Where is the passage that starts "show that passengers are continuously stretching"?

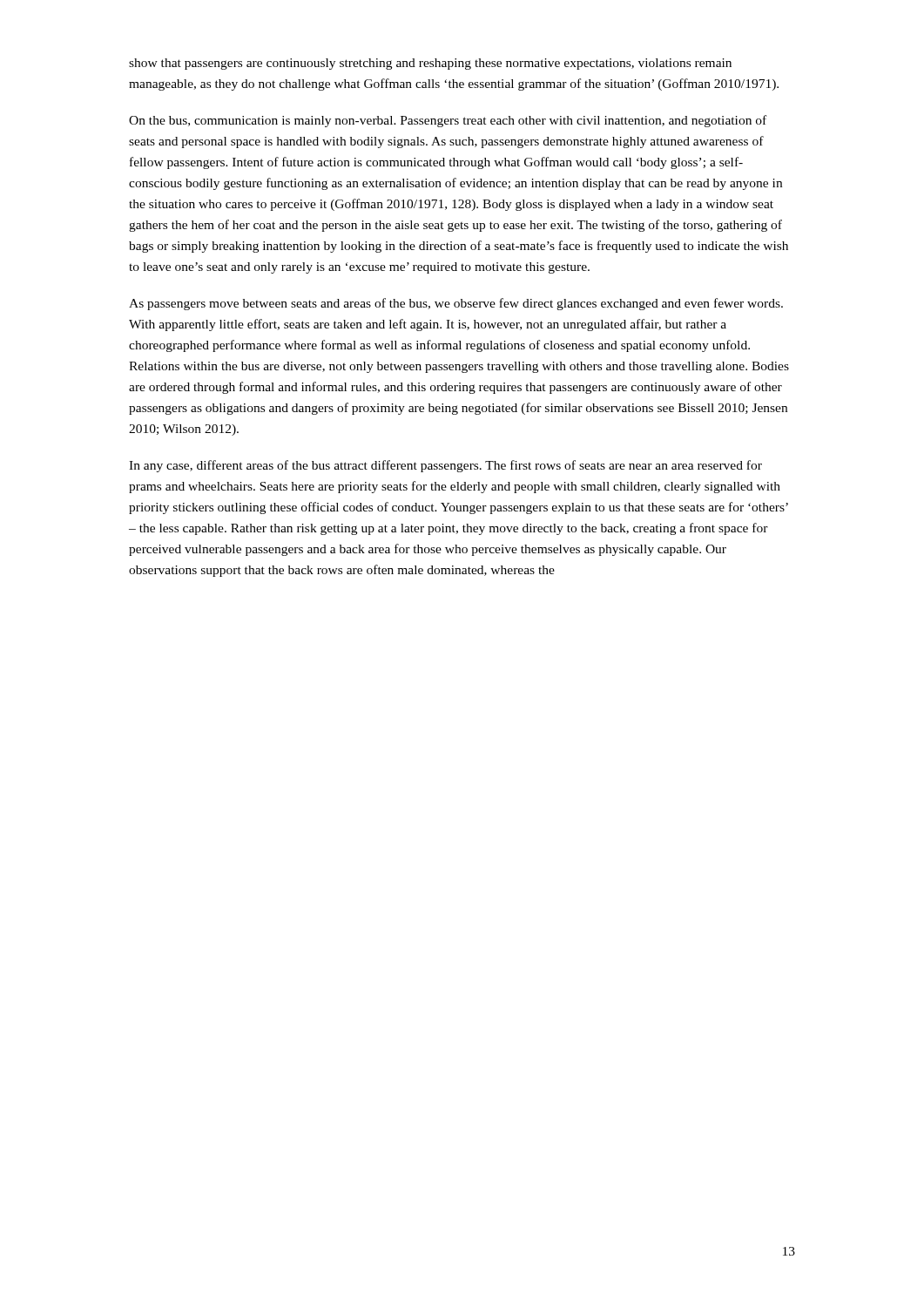454,73
